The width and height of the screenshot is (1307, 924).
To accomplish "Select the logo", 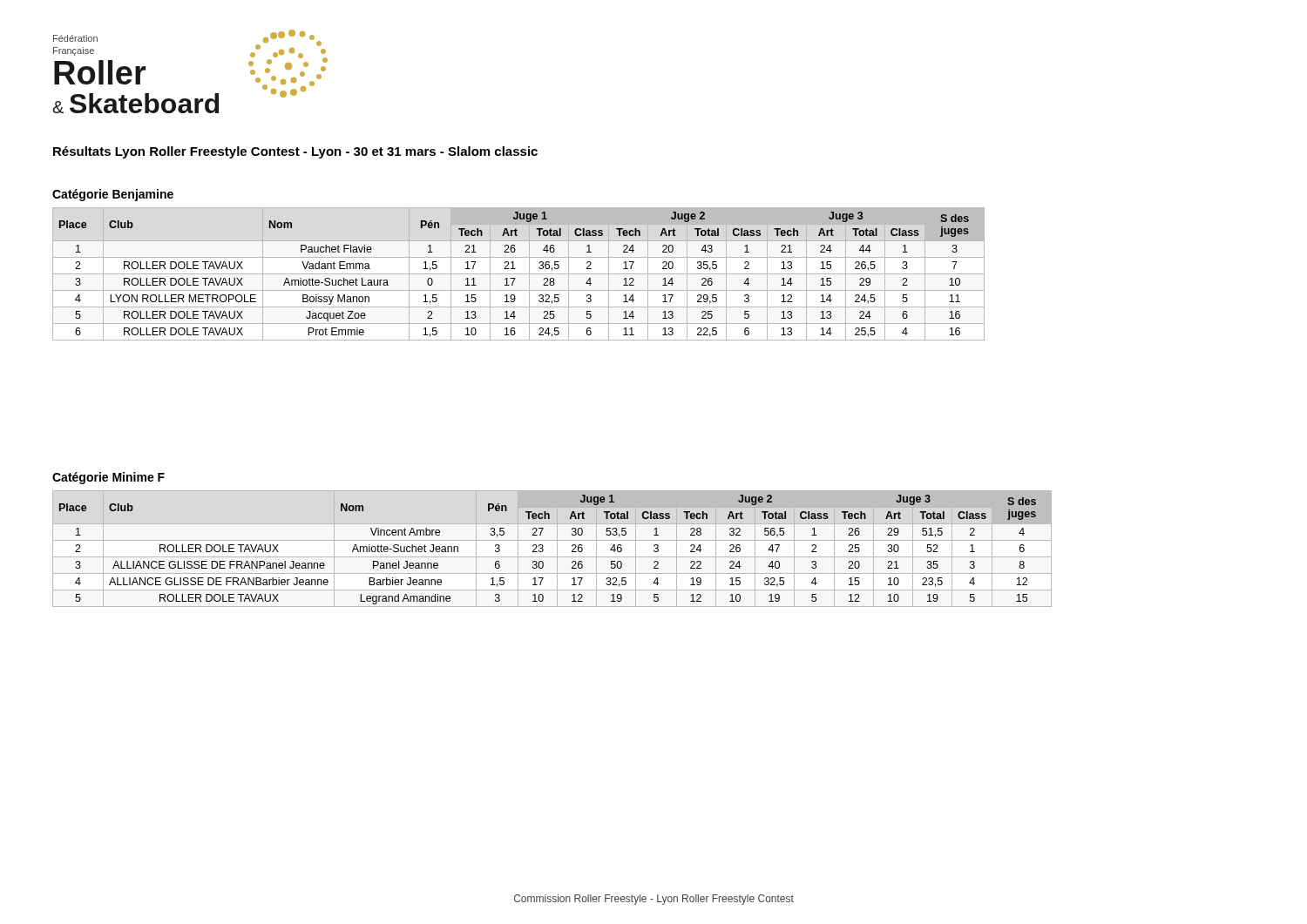I will pos(193,75).
